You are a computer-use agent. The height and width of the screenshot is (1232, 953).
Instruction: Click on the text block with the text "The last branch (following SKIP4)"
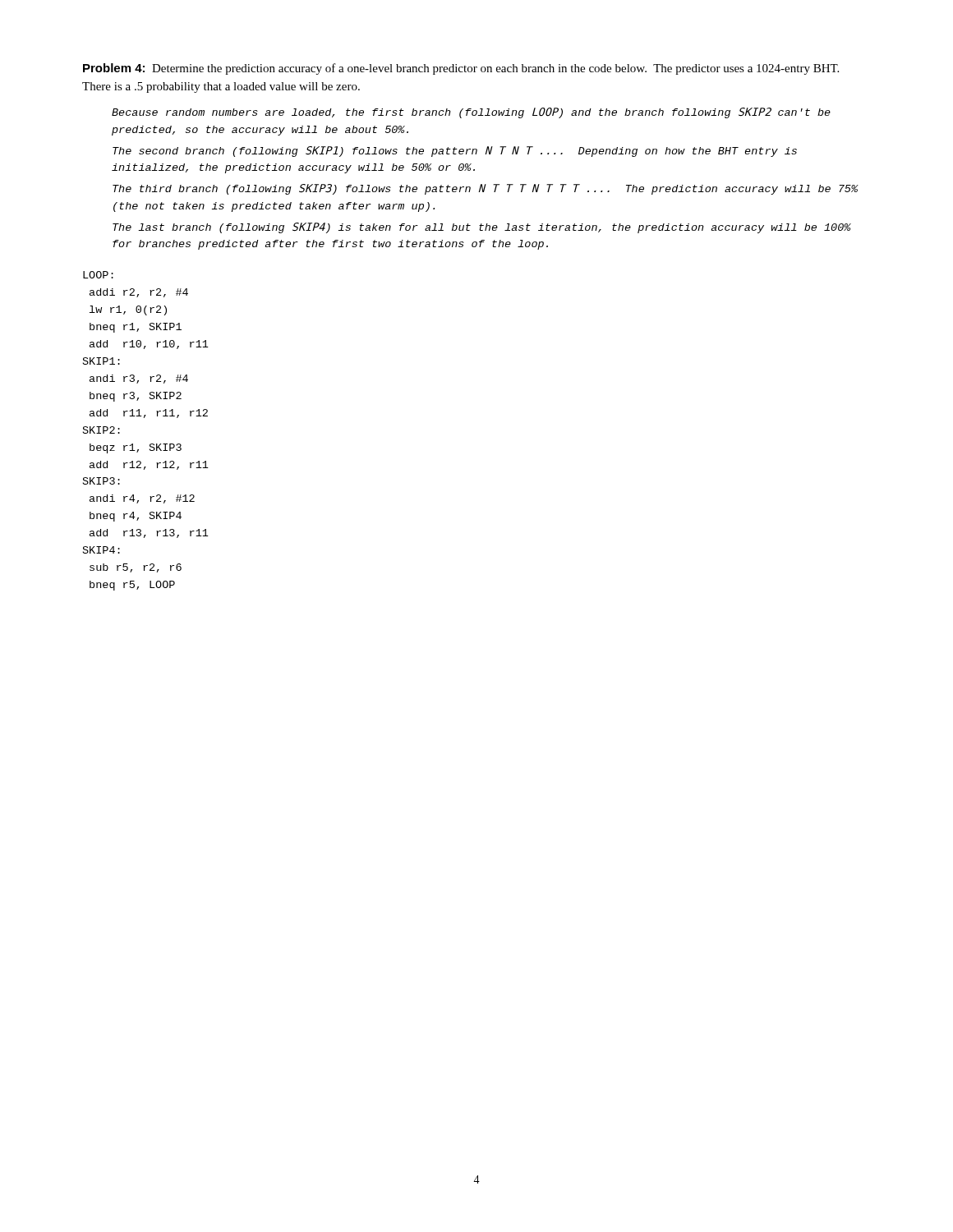[x=481, y=235]
